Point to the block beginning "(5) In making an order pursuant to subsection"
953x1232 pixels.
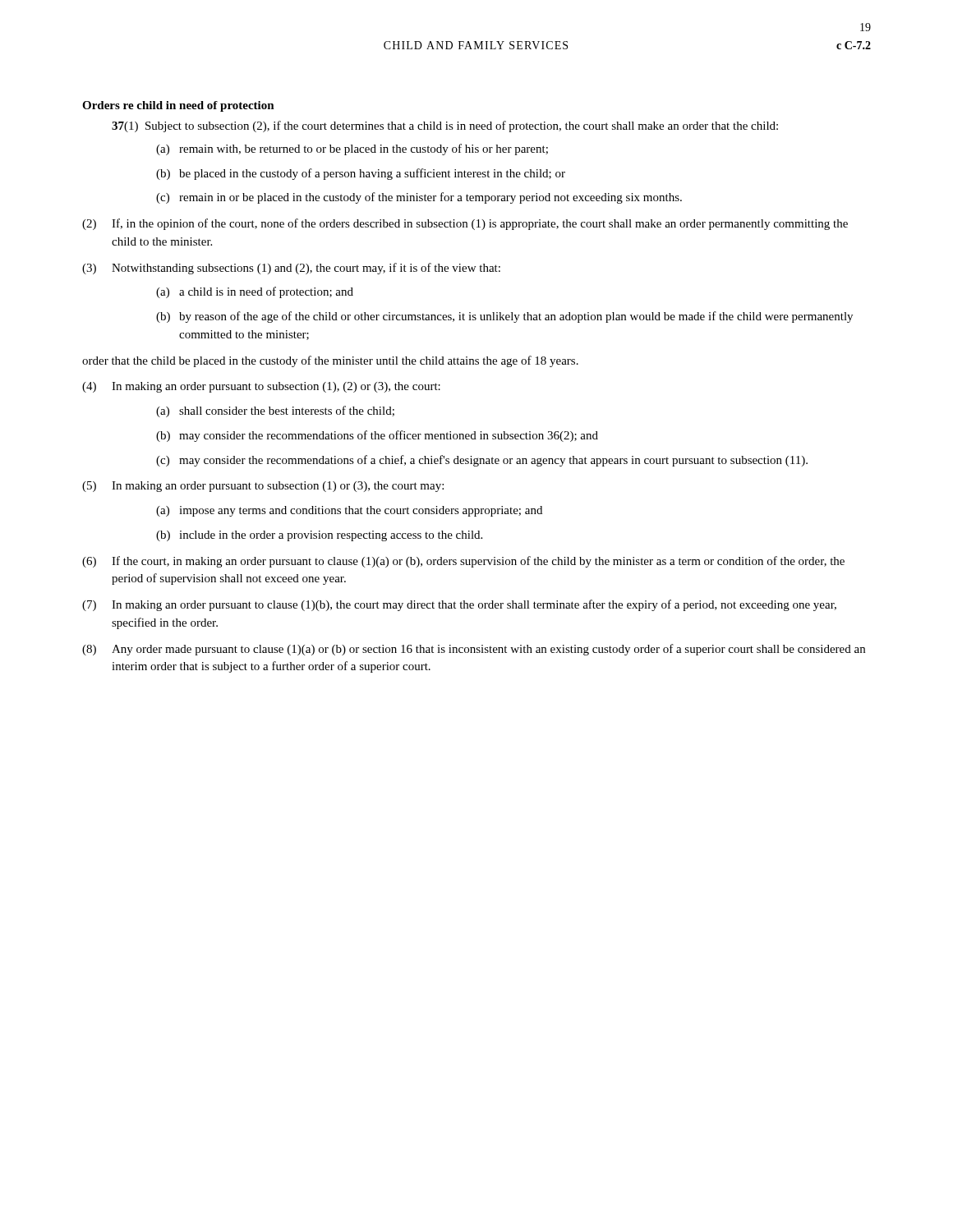click(263, 486)
